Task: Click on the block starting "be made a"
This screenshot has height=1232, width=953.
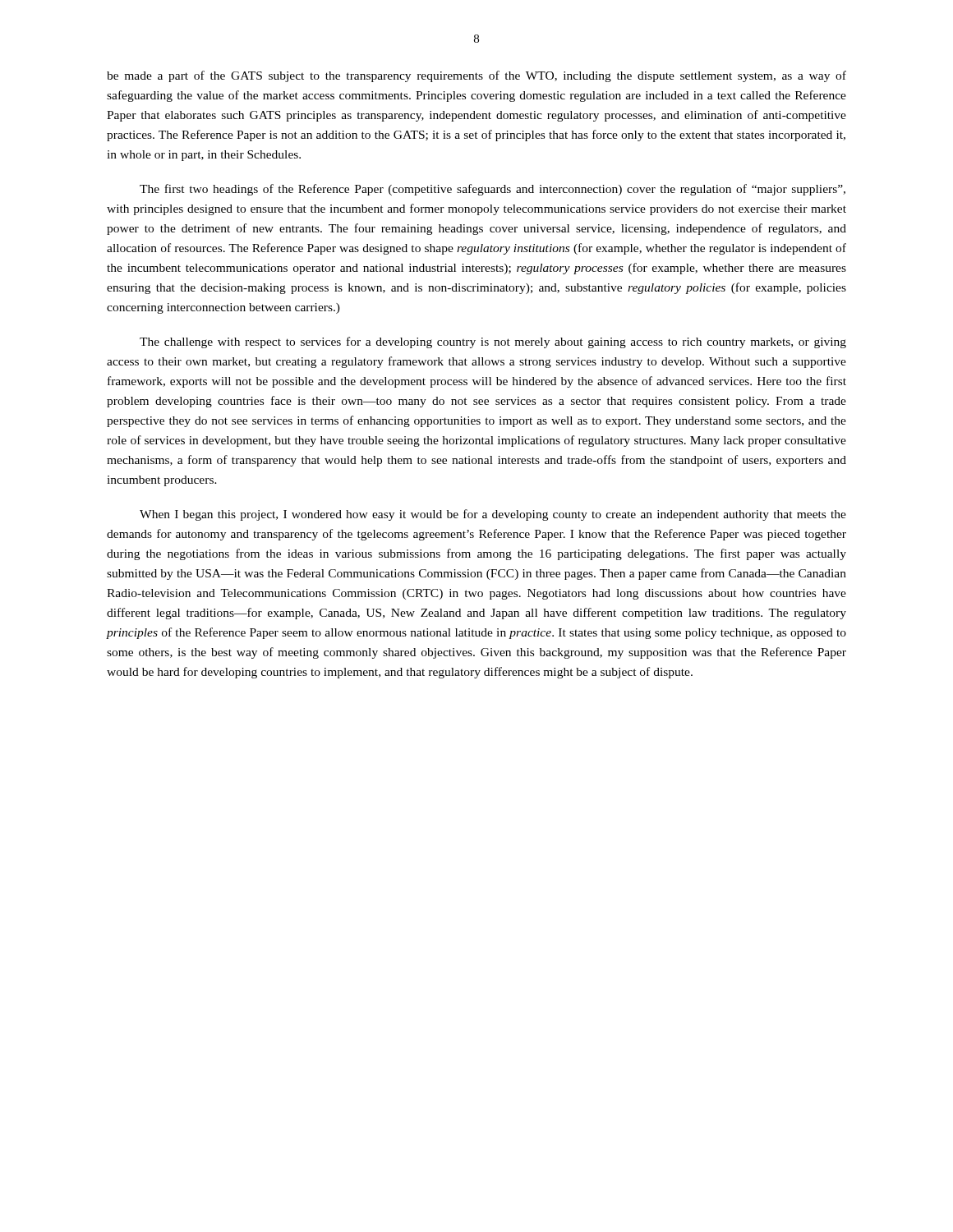Action: 476,115
